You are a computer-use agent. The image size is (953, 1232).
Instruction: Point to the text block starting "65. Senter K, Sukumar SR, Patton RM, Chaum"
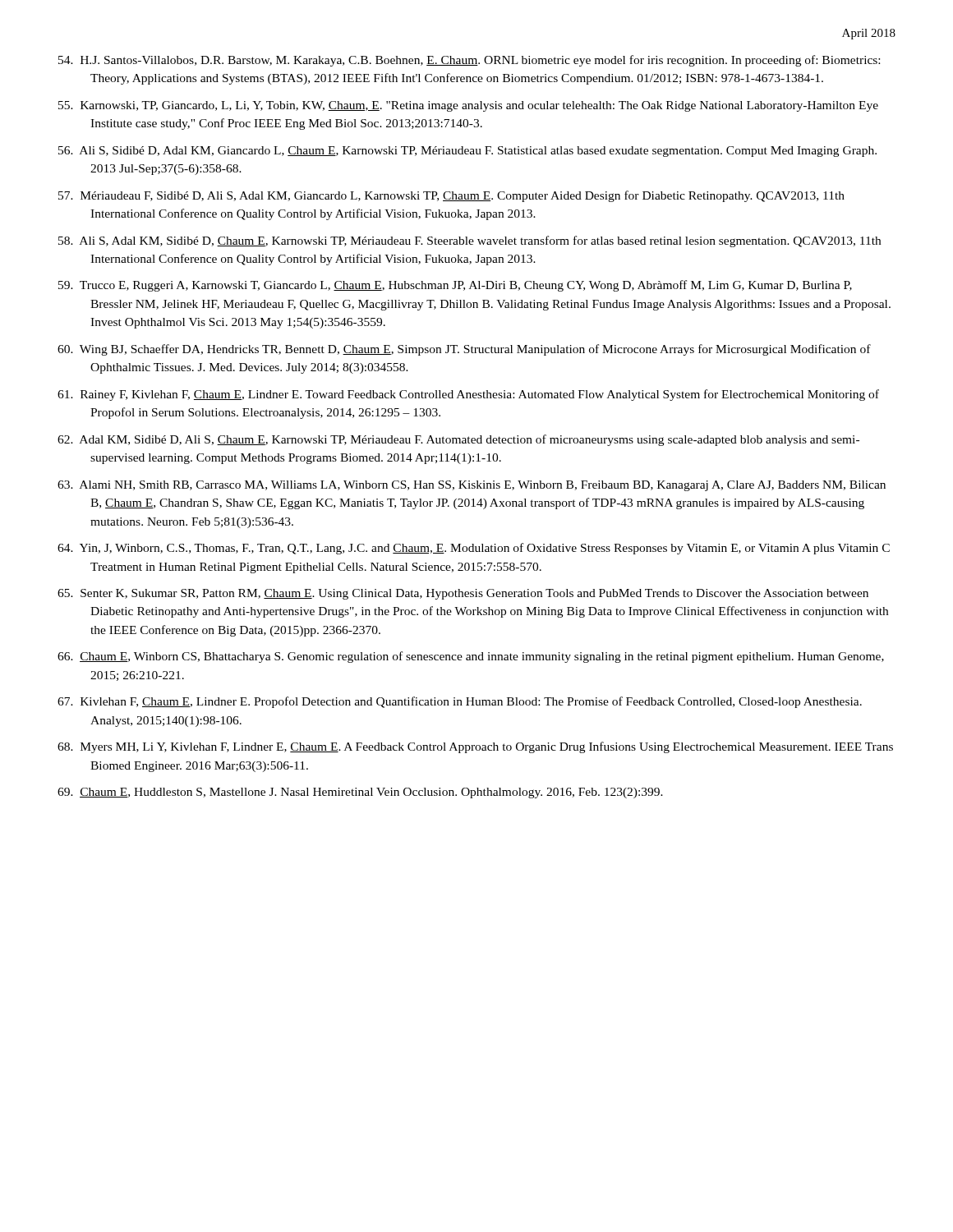click(x=473, y=611)
